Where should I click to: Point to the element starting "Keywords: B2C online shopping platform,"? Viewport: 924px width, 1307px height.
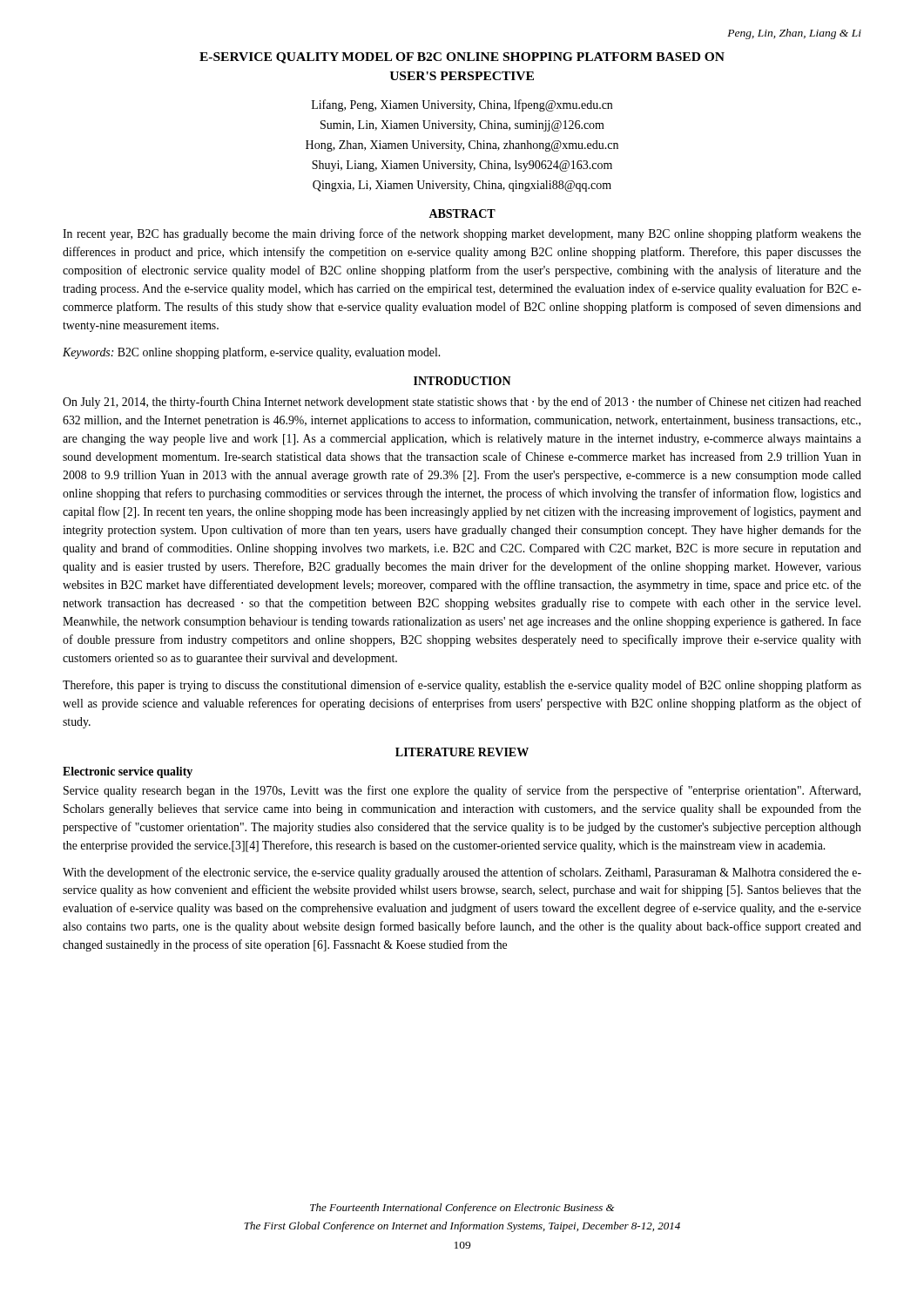point(252,353)
